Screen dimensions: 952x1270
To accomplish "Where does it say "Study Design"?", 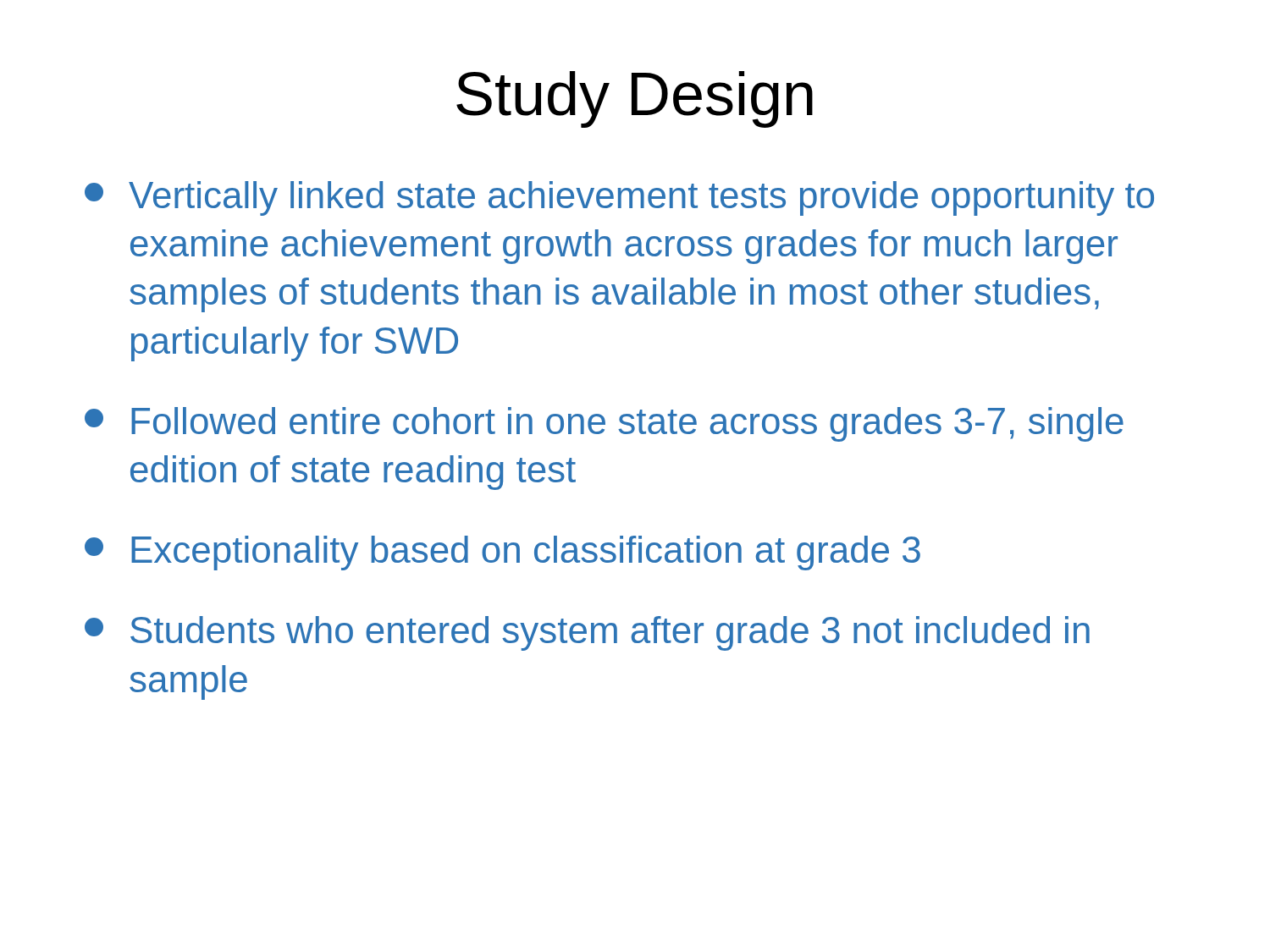I will tap(635, 94).
